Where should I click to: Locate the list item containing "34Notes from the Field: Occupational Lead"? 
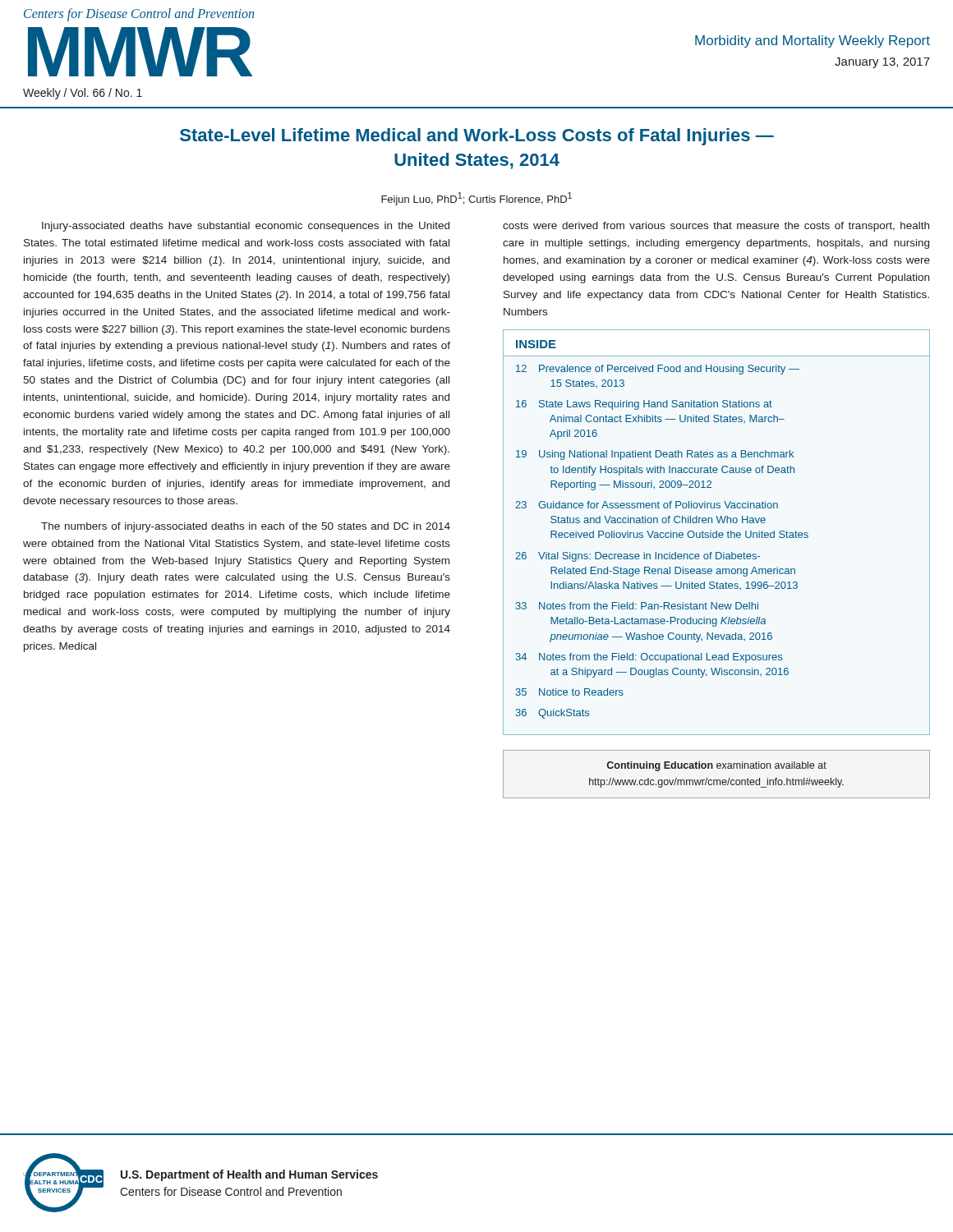coord(652,664)
